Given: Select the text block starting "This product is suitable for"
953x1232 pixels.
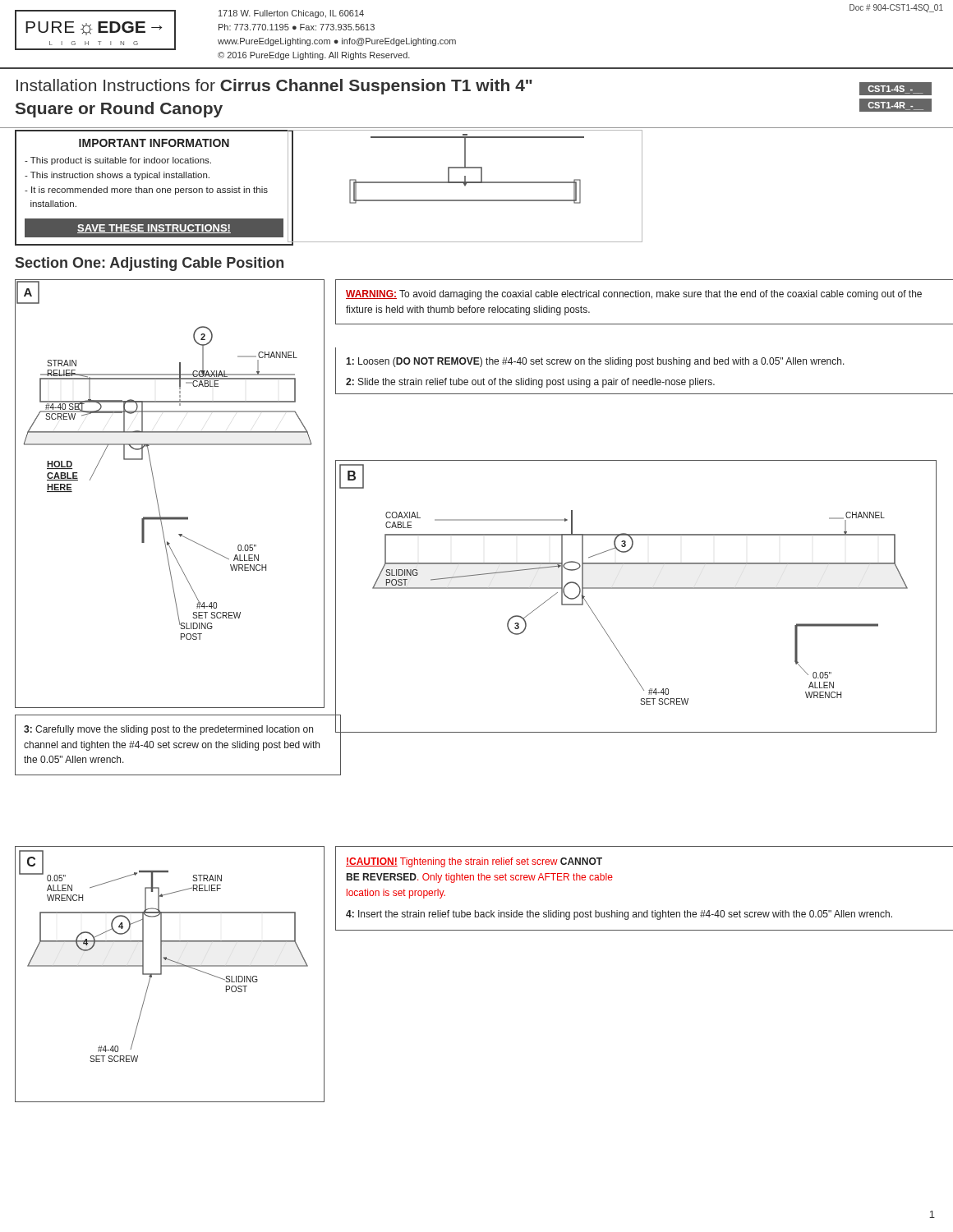Looking at the screenshot, I should pyautogui.click(x=118, y=160).
